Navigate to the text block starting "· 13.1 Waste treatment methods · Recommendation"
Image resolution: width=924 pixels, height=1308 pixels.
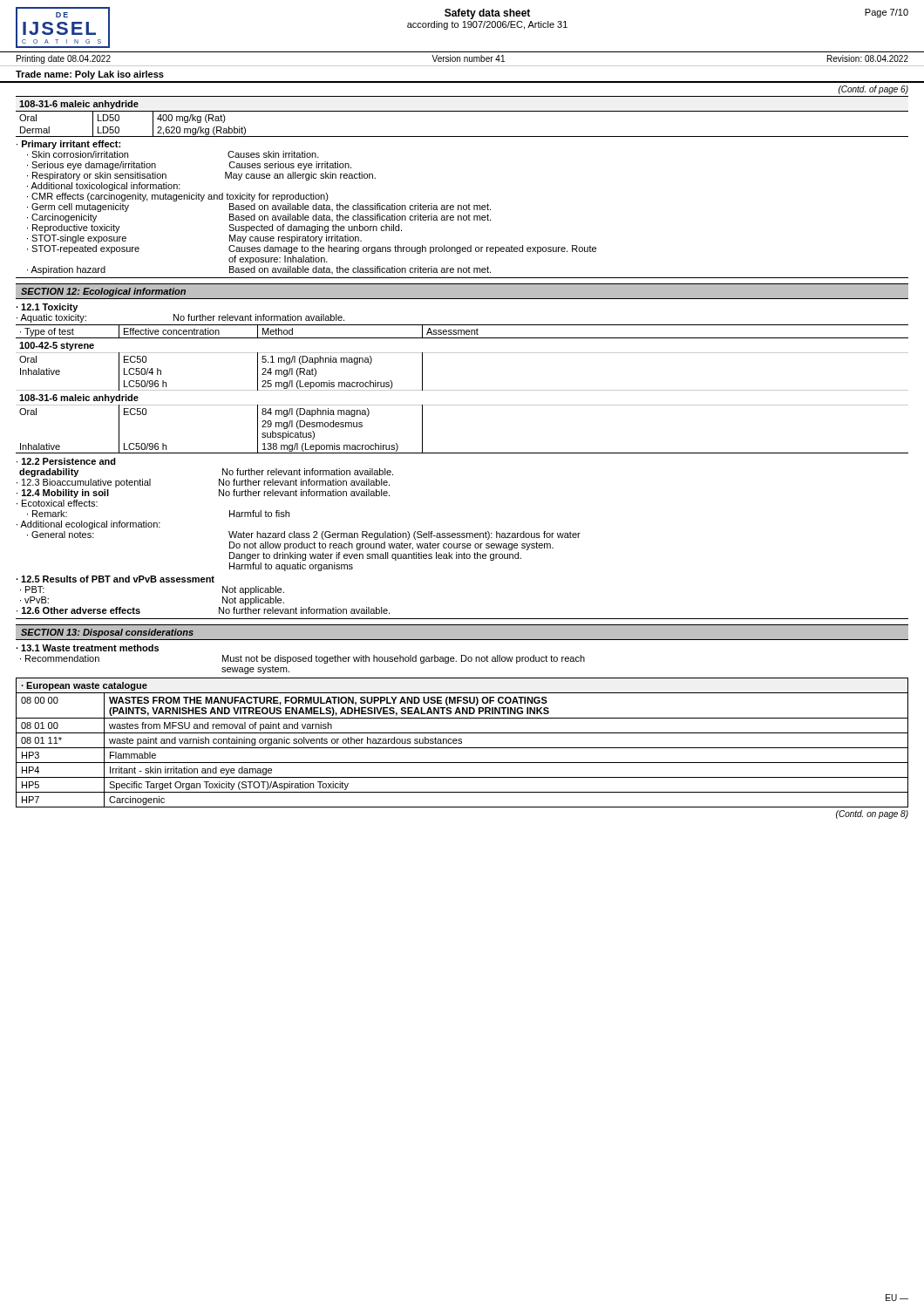(x=462, y=658)
